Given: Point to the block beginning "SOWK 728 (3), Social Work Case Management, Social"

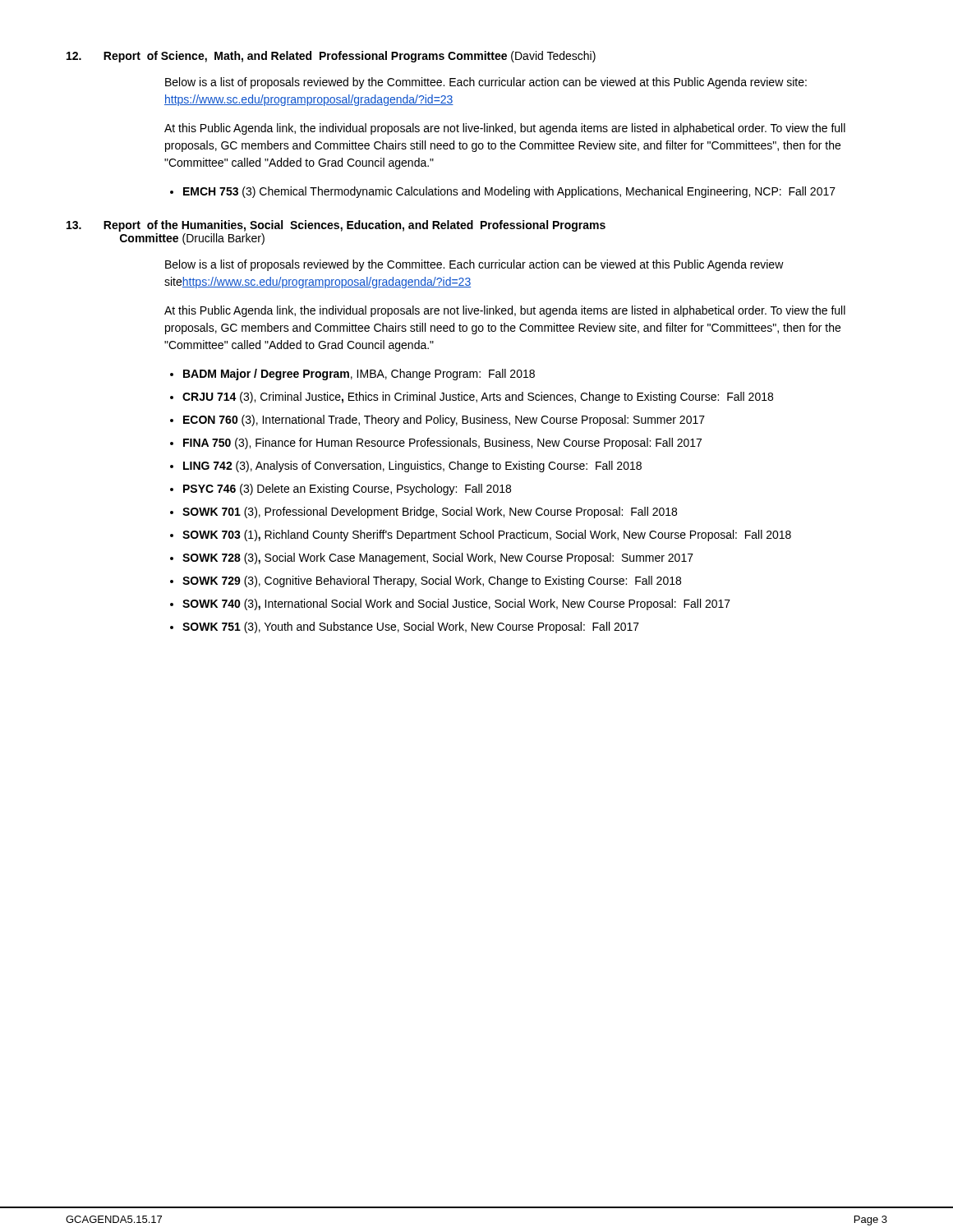Looking at the screenshot, I should point(438,558).
